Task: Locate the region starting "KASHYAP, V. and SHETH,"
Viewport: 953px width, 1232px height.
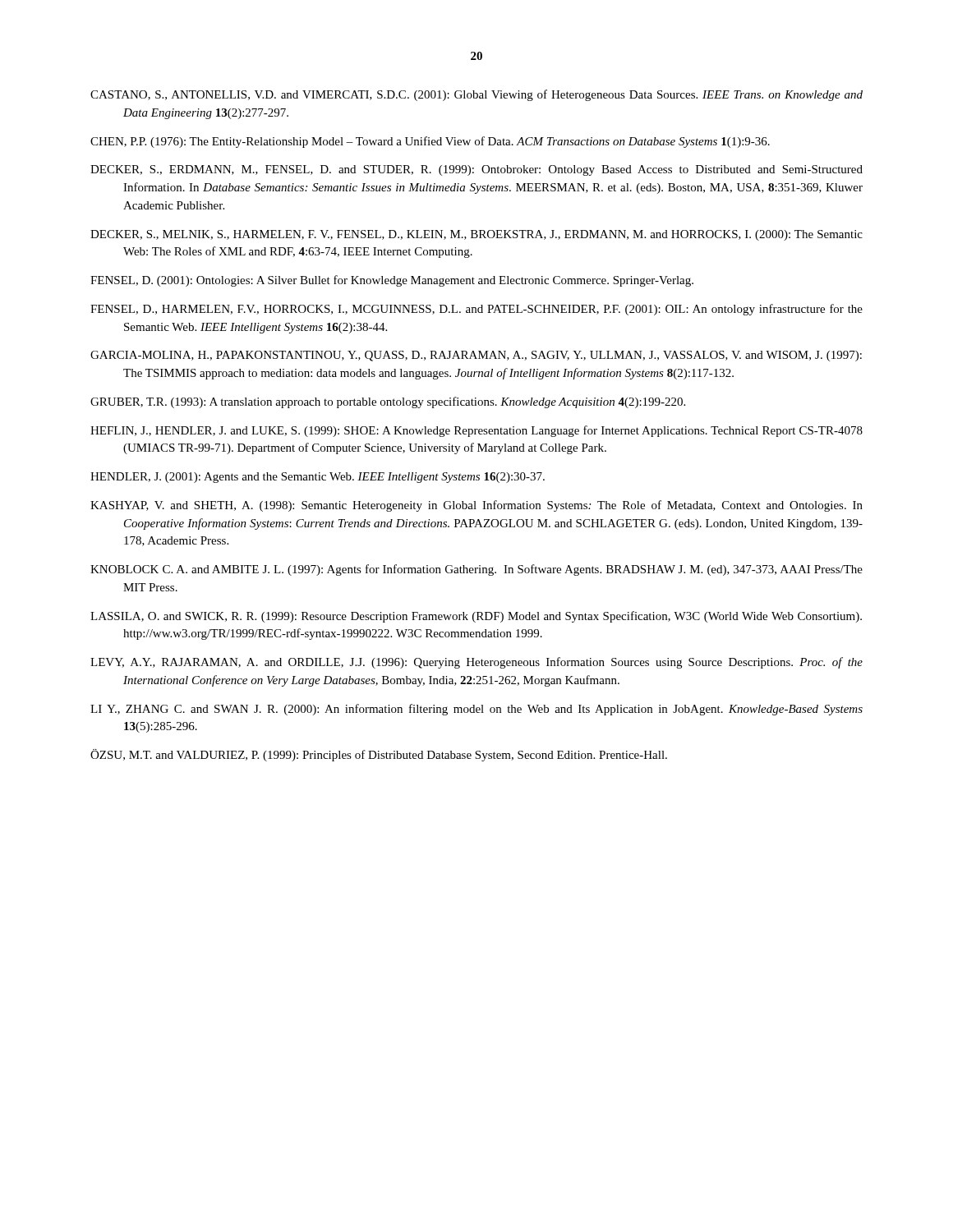Action: click(x=476, y=523)
